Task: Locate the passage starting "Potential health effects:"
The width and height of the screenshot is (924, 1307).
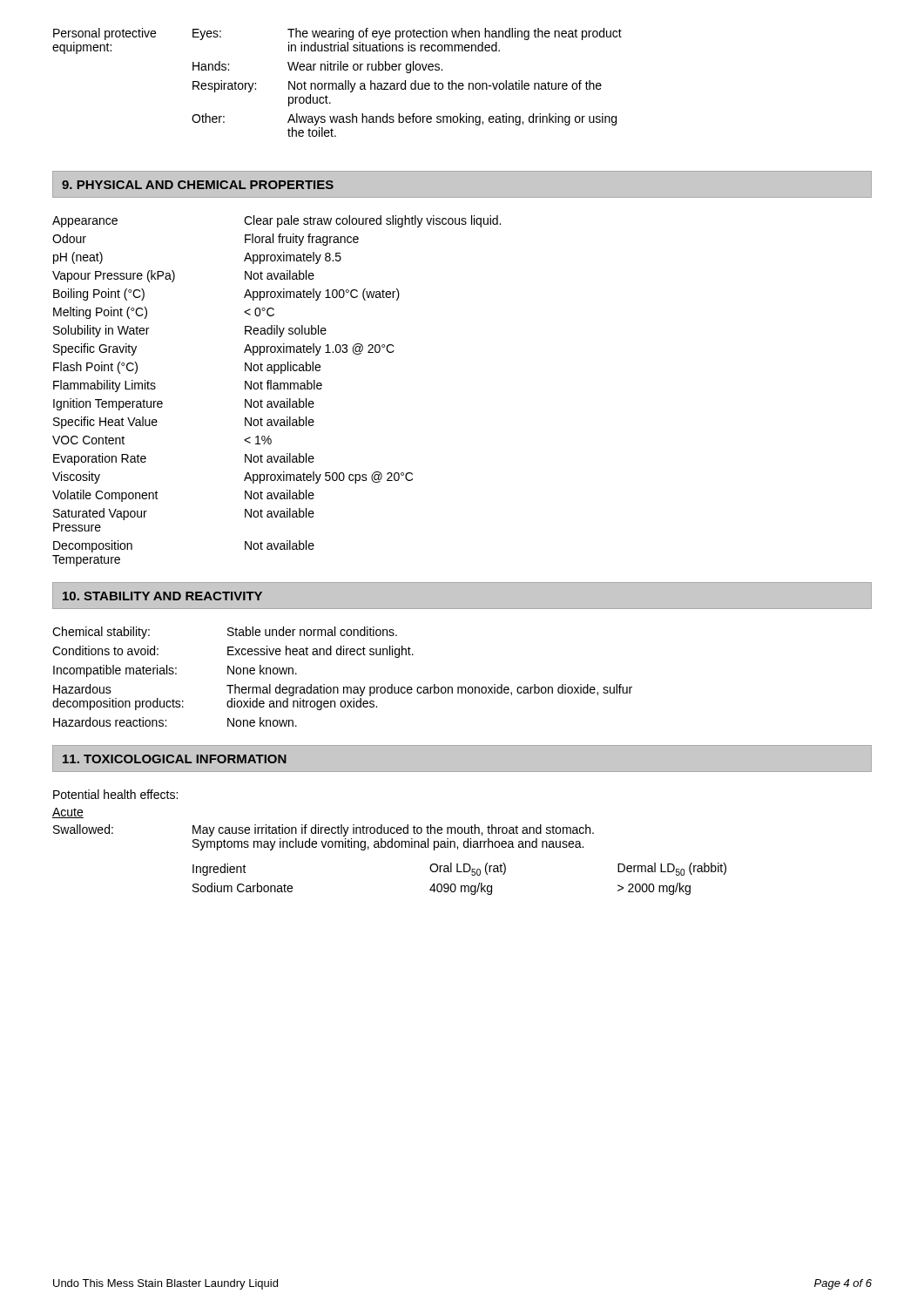Action: 116,795
